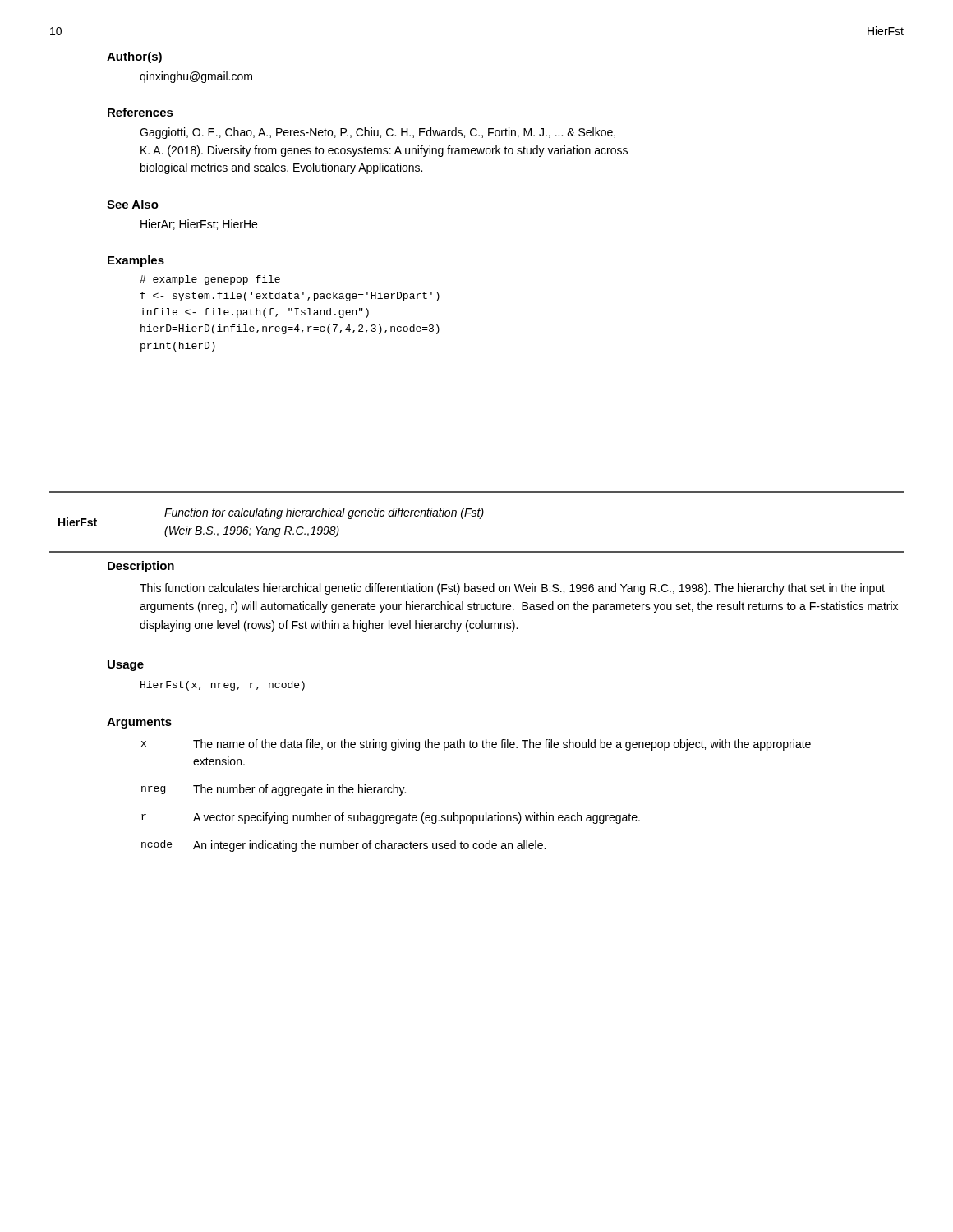
Task: Select the table that reads "A vector specifying number"
Action: (505, 800)
